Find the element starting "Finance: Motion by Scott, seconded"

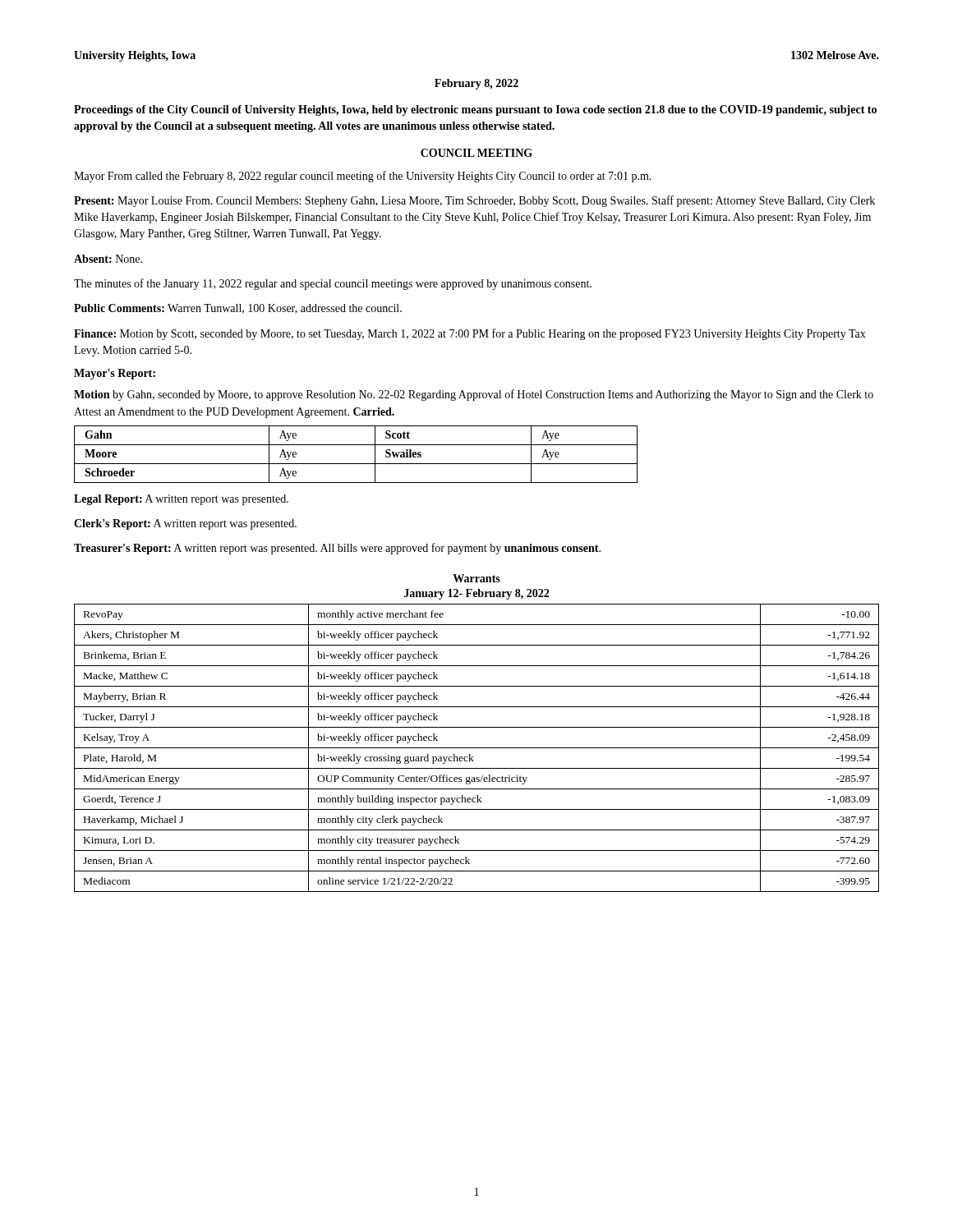(470, 342)
